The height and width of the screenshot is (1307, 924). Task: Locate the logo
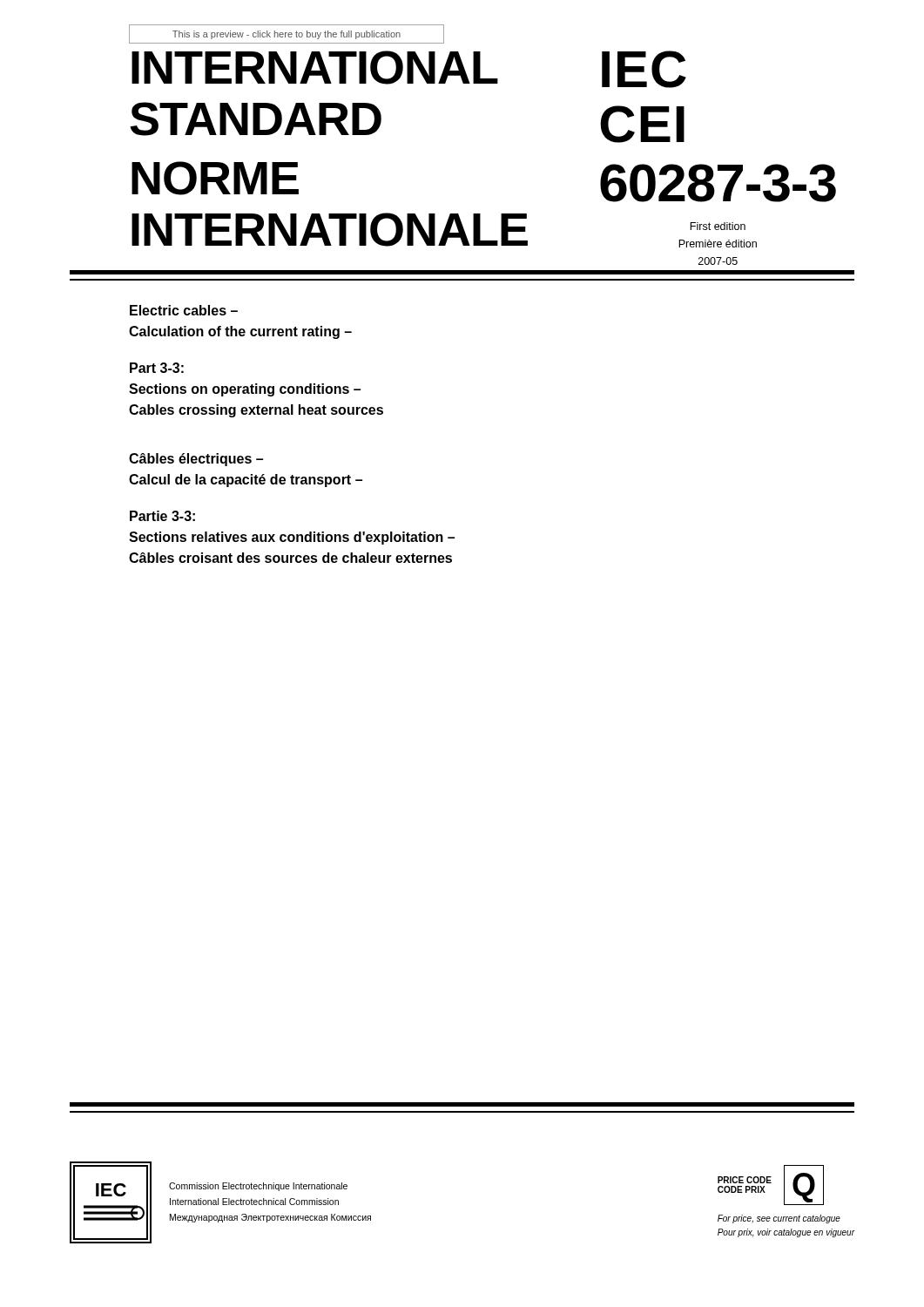pyautogui.click(x=111, y=1202)
